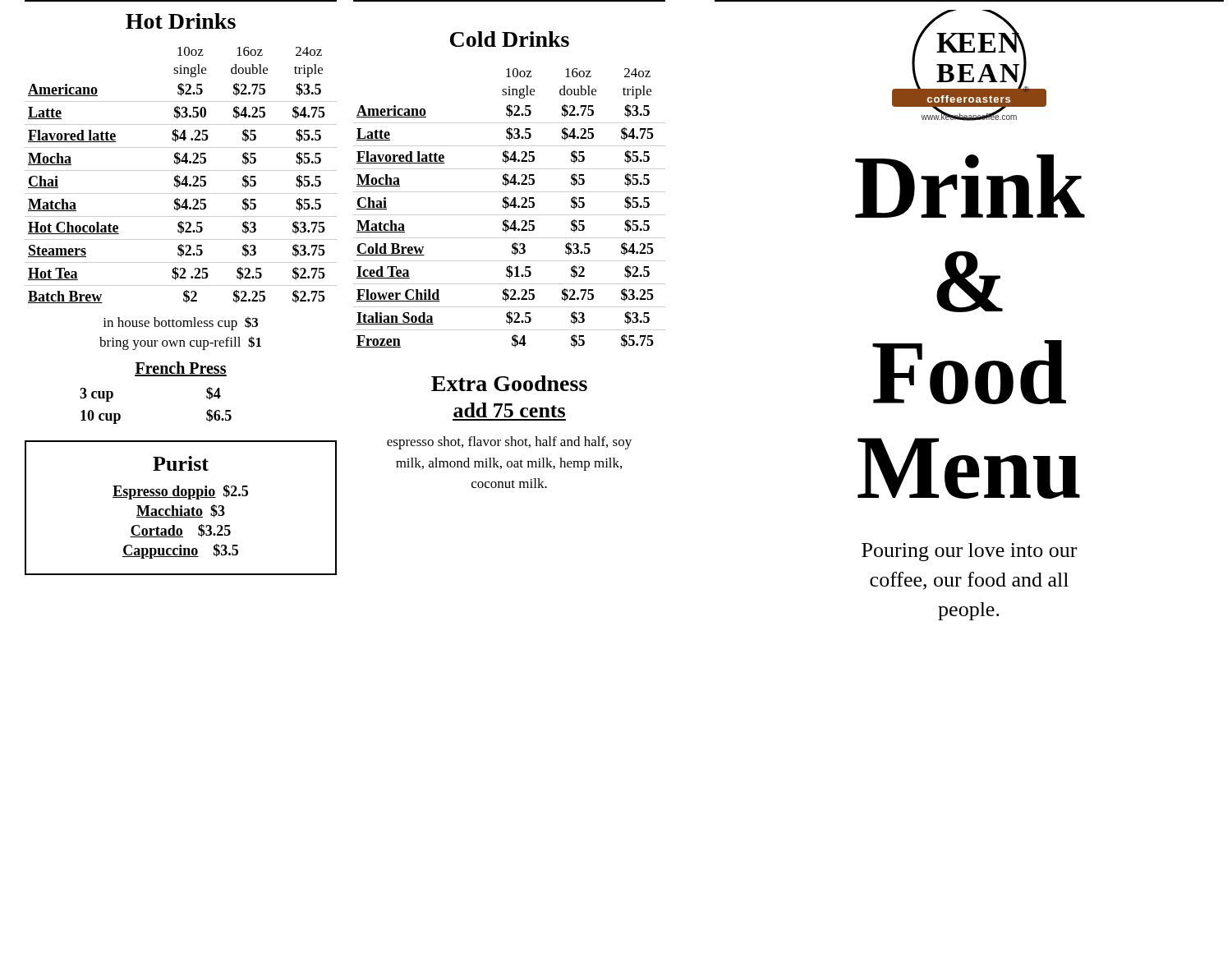Locate the logo
Image resolution: width=1232 pixels, height=953 pixels.
969,71
